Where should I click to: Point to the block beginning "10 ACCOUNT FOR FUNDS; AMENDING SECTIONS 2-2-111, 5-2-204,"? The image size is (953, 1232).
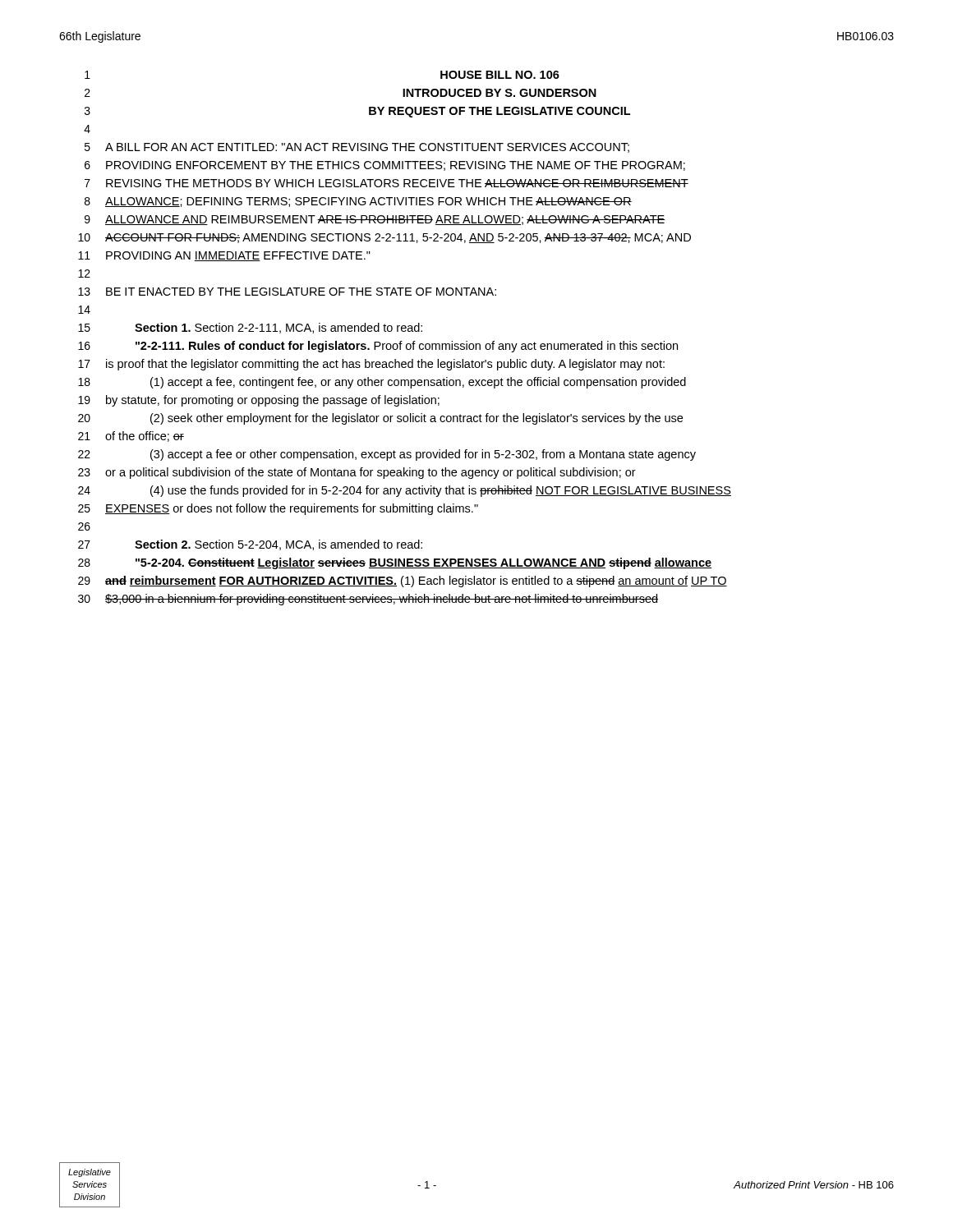tap(476, 237)
